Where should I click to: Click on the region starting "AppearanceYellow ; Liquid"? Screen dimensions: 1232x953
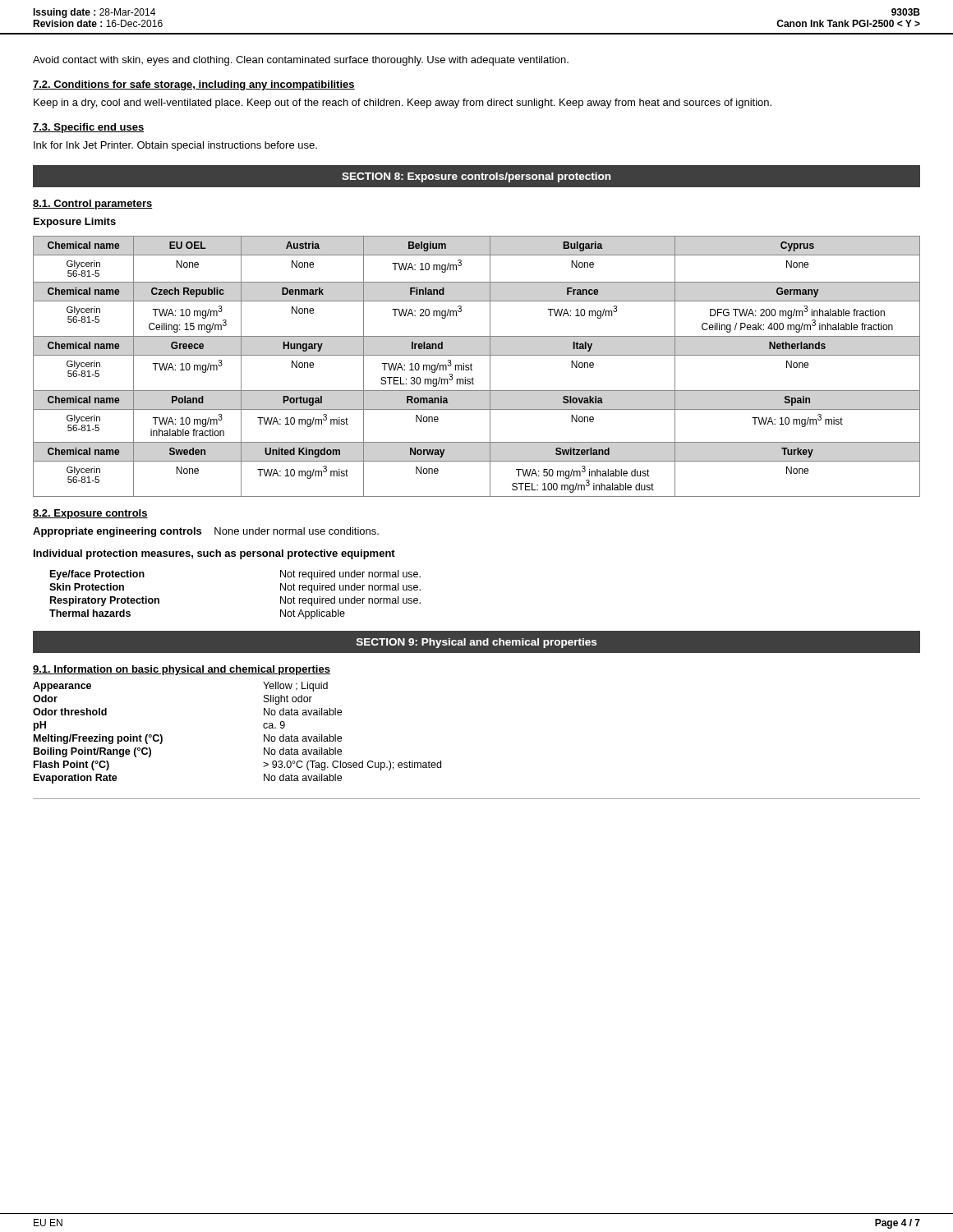(60, 686)
